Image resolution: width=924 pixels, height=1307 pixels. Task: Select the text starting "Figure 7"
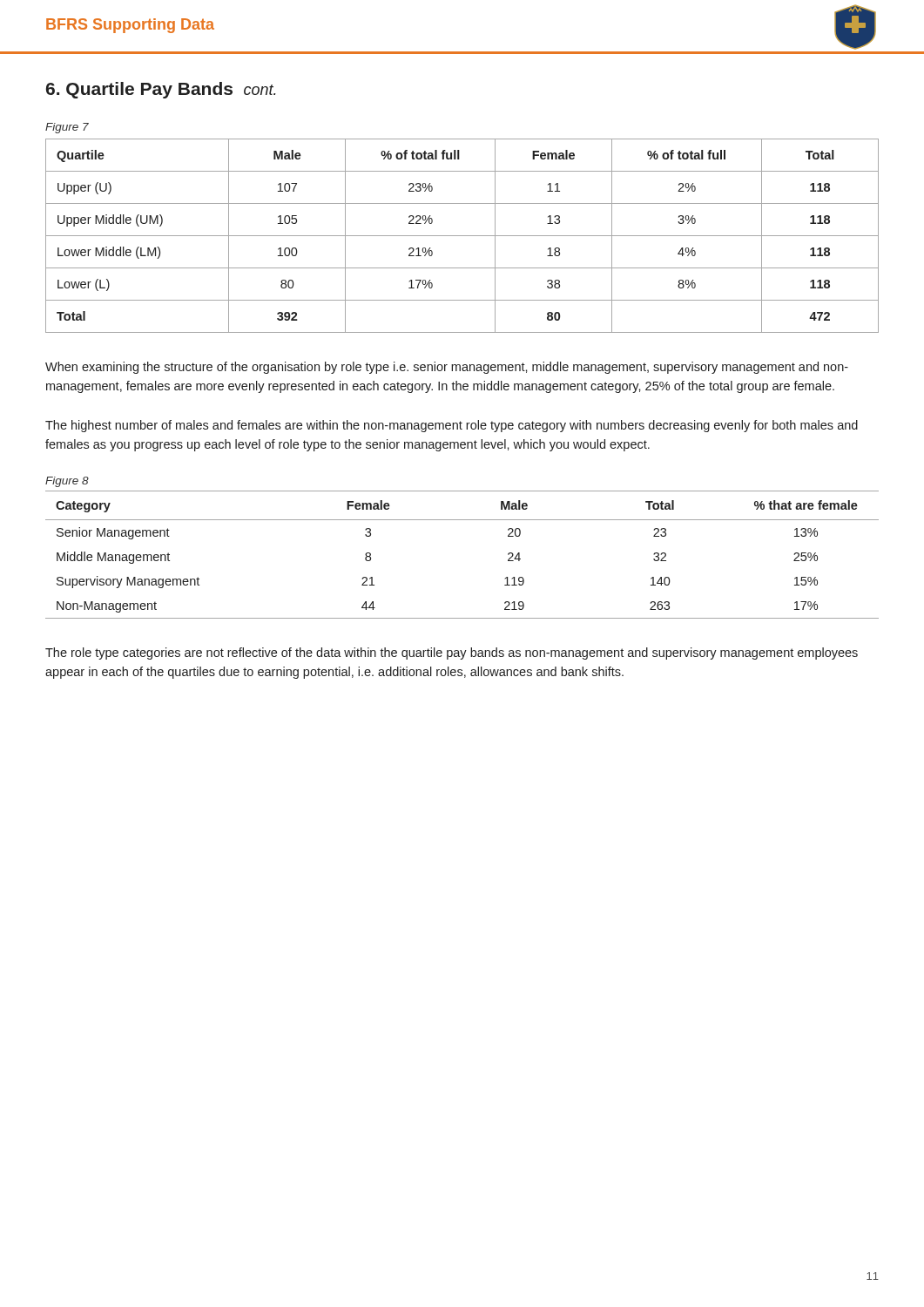[x=67, y=127]
